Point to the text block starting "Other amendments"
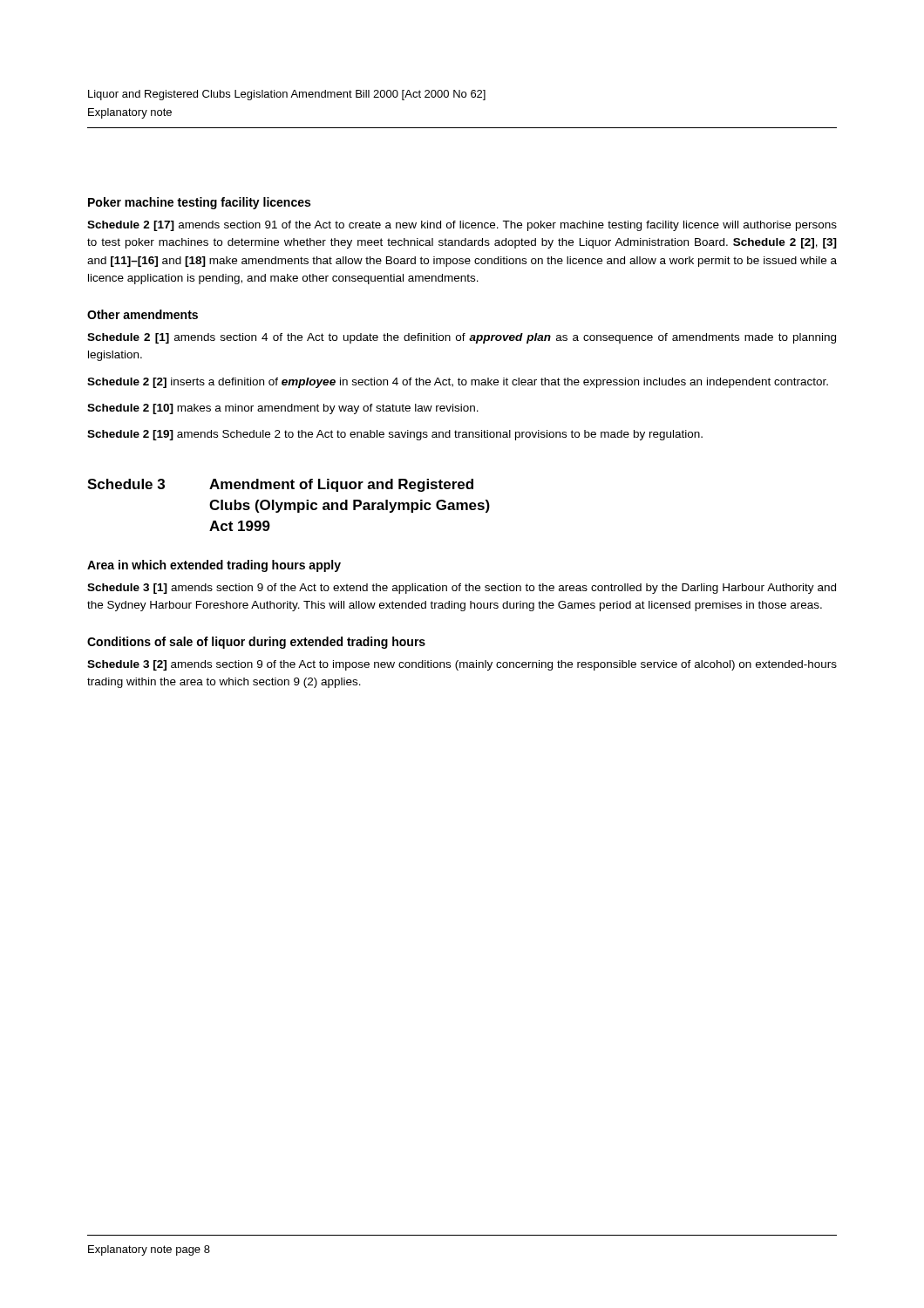The image size is (924, 1308). [x=143, y=315]
